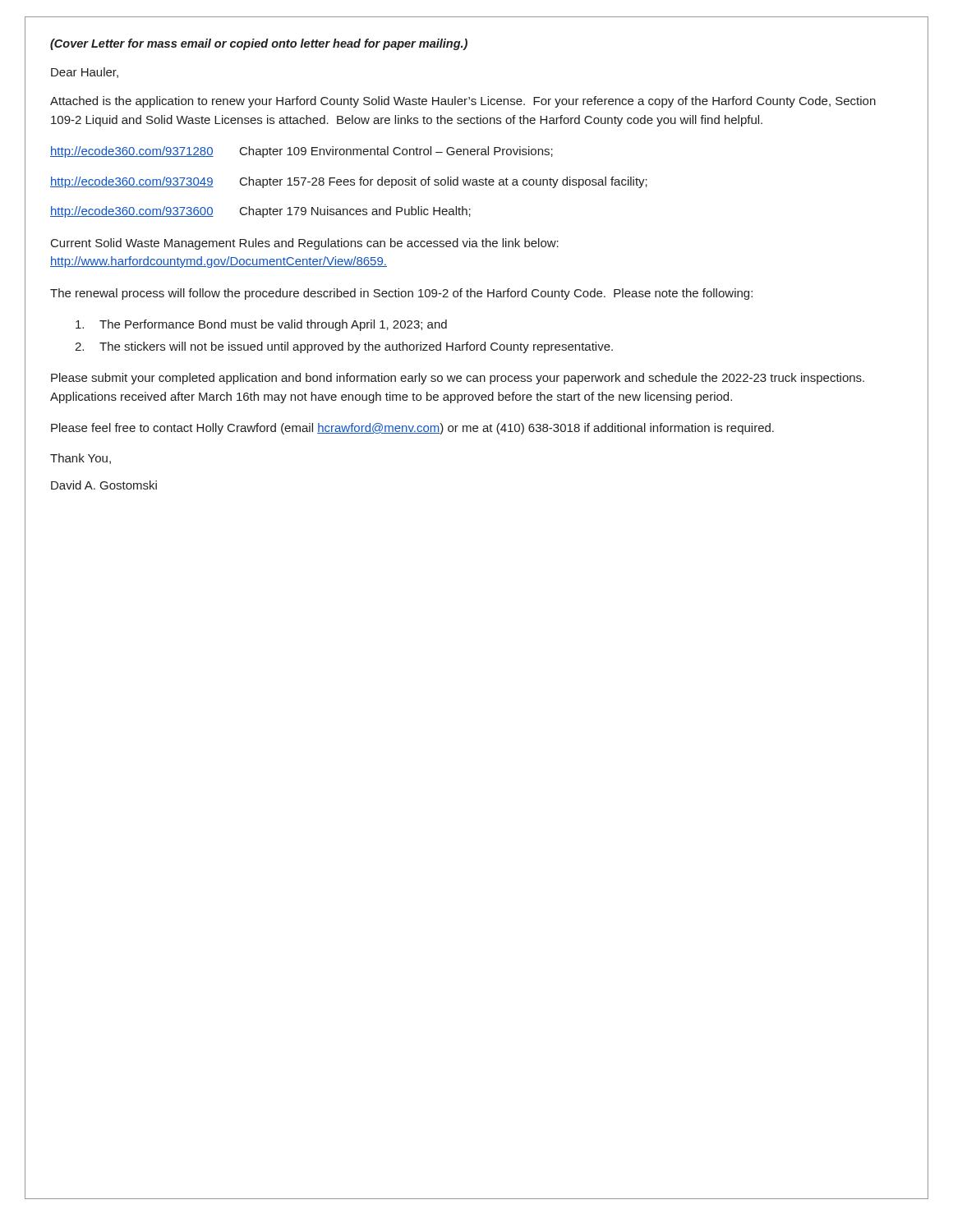Click the passage that begins "Current Solid Waste Management Rules and Regulations"
The width and height of the screenshot is (953, 1232).
(305, 252)
